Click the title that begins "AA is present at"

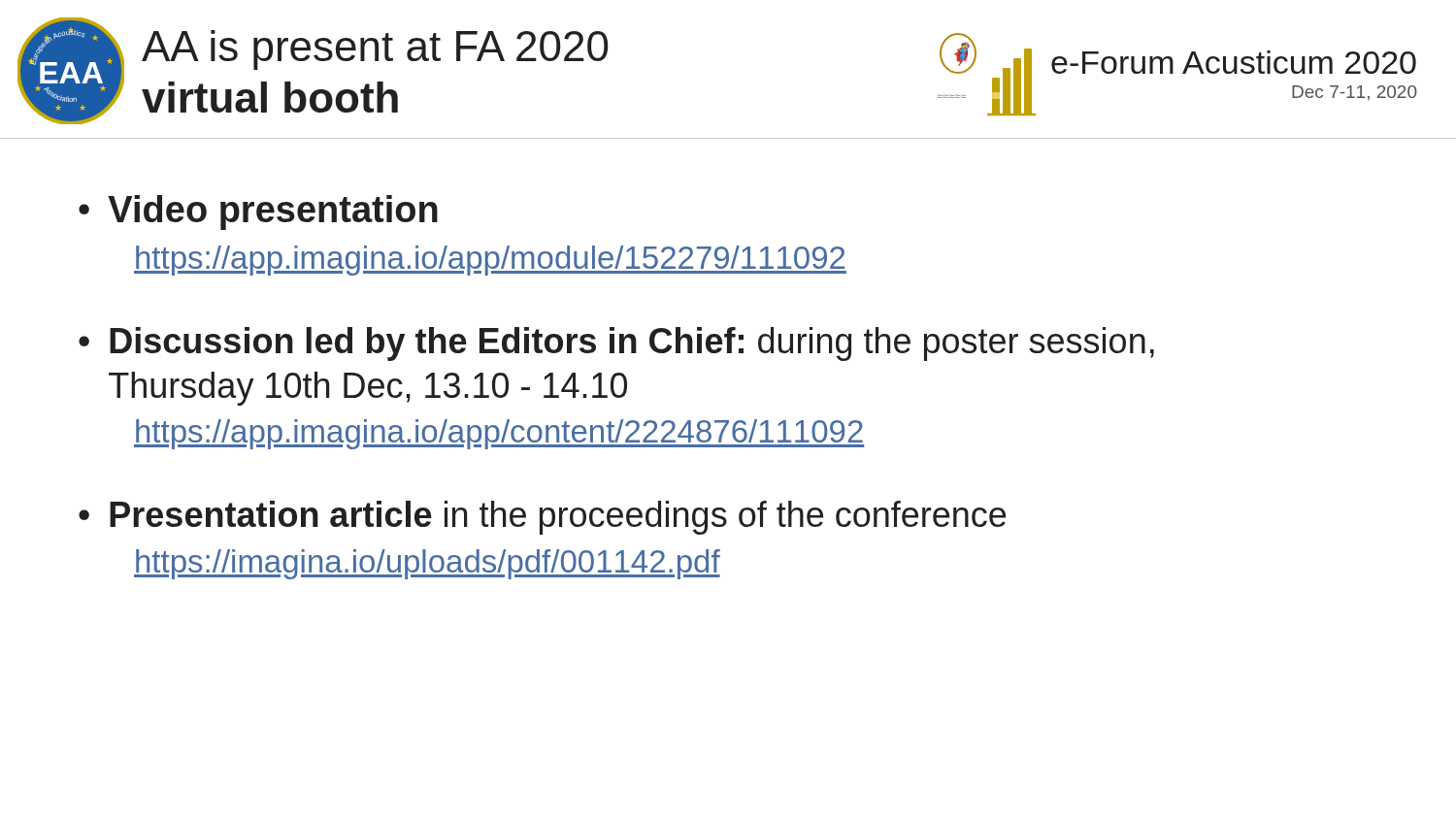pyautogui.click(x=376, y=73)
